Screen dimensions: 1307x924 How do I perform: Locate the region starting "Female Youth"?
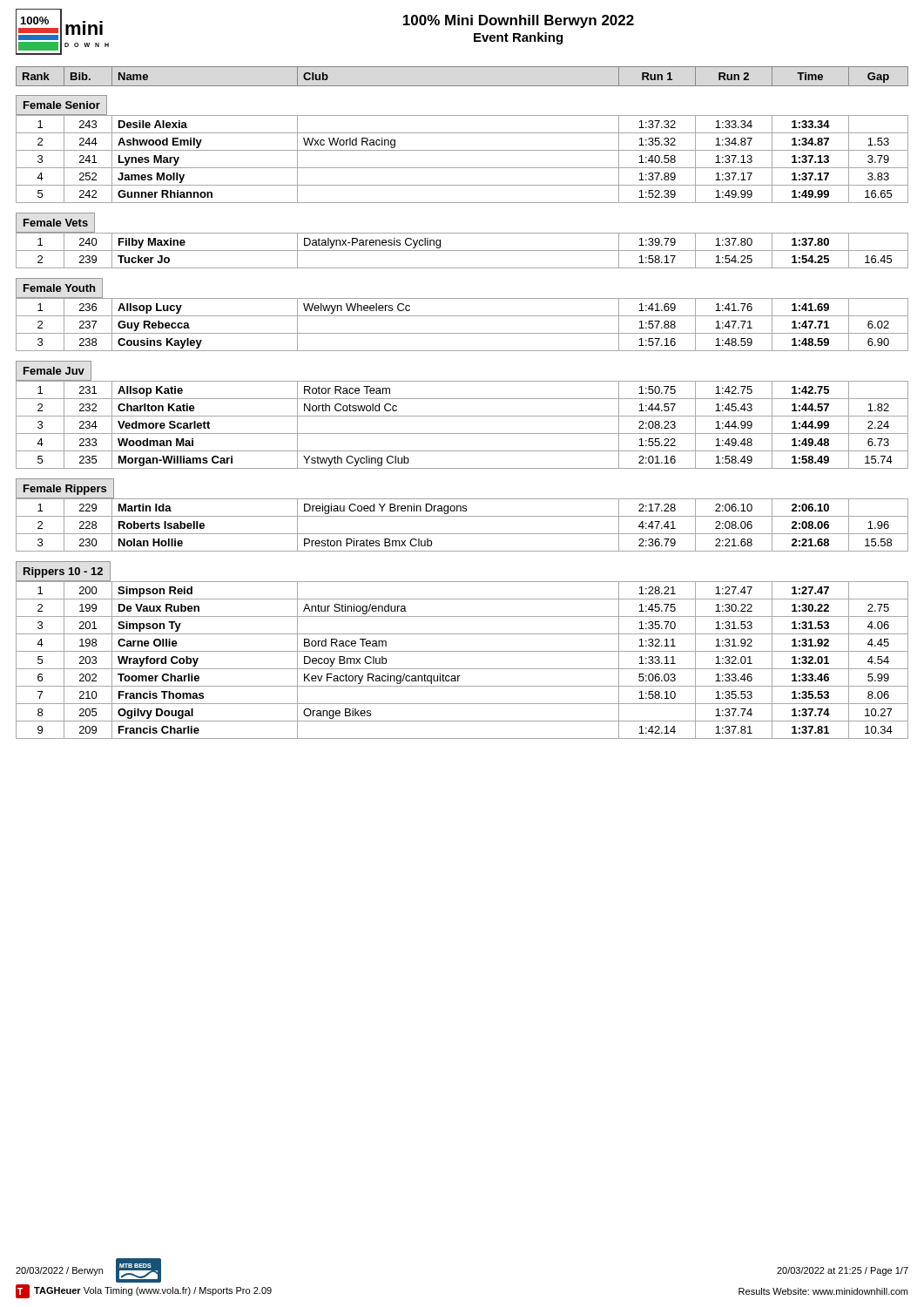click(x=59, y=288)
